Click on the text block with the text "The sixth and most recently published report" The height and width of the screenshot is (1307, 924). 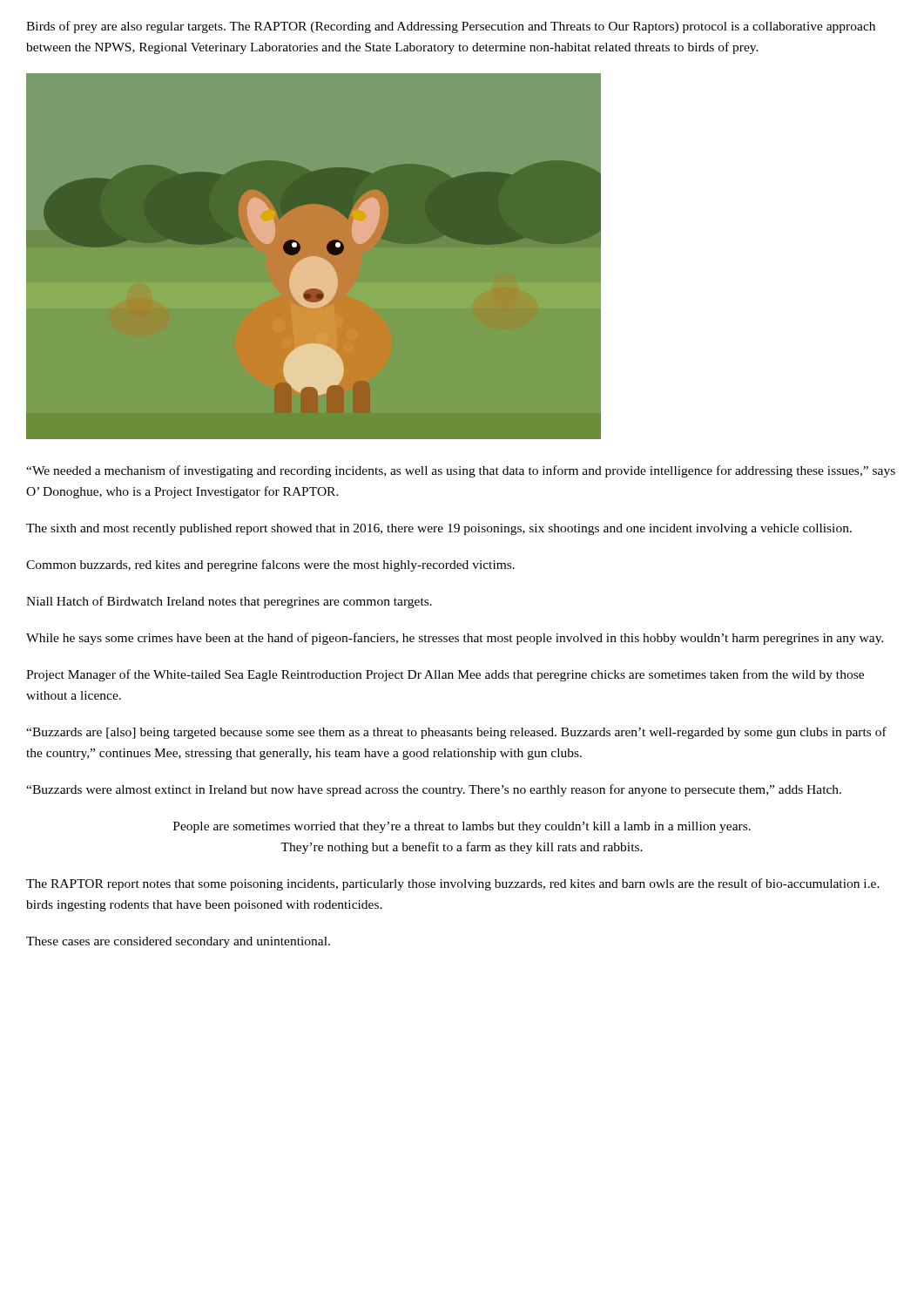click(439, 528)
